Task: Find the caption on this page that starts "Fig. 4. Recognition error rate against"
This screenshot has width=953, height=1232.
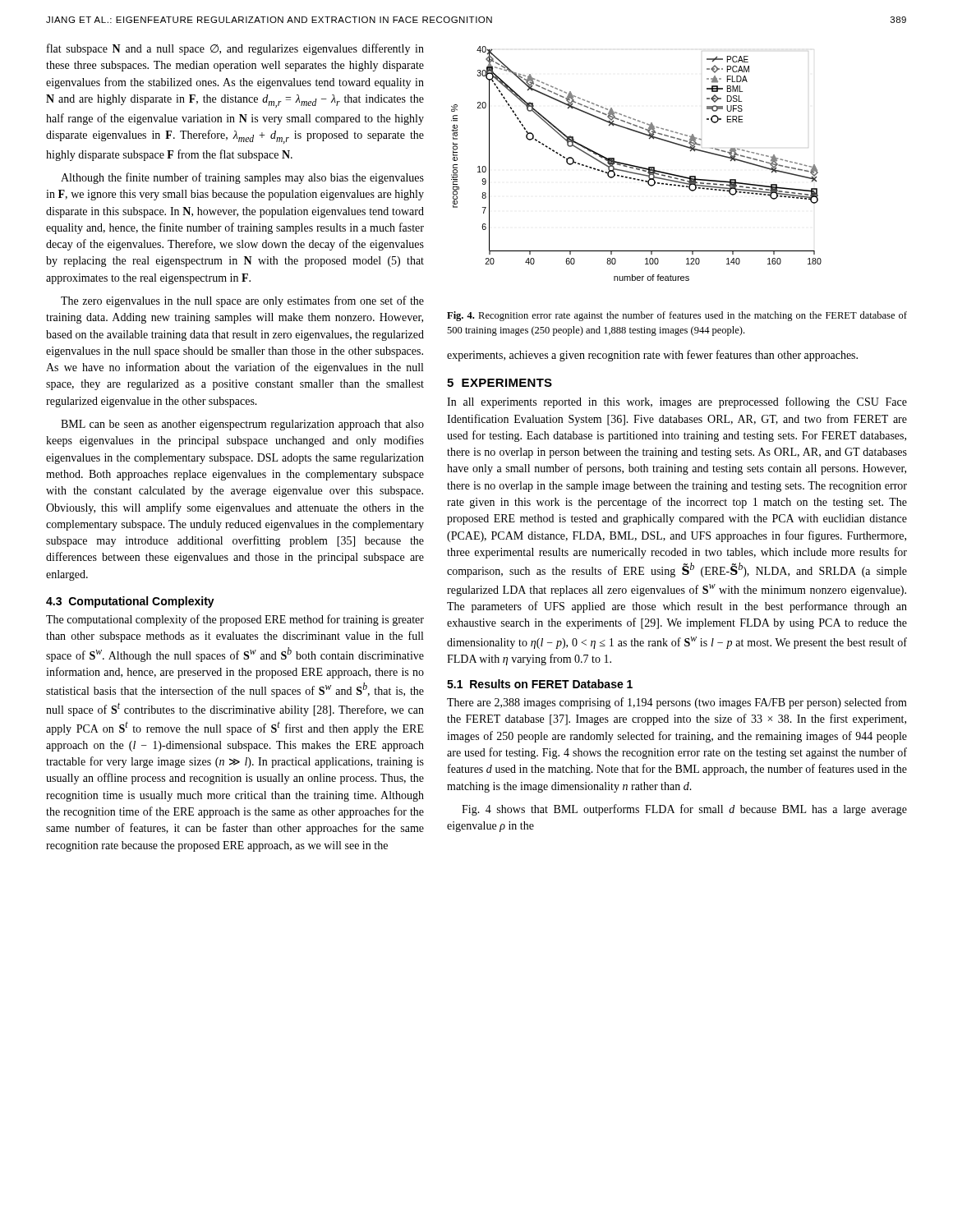Action: 677,323
